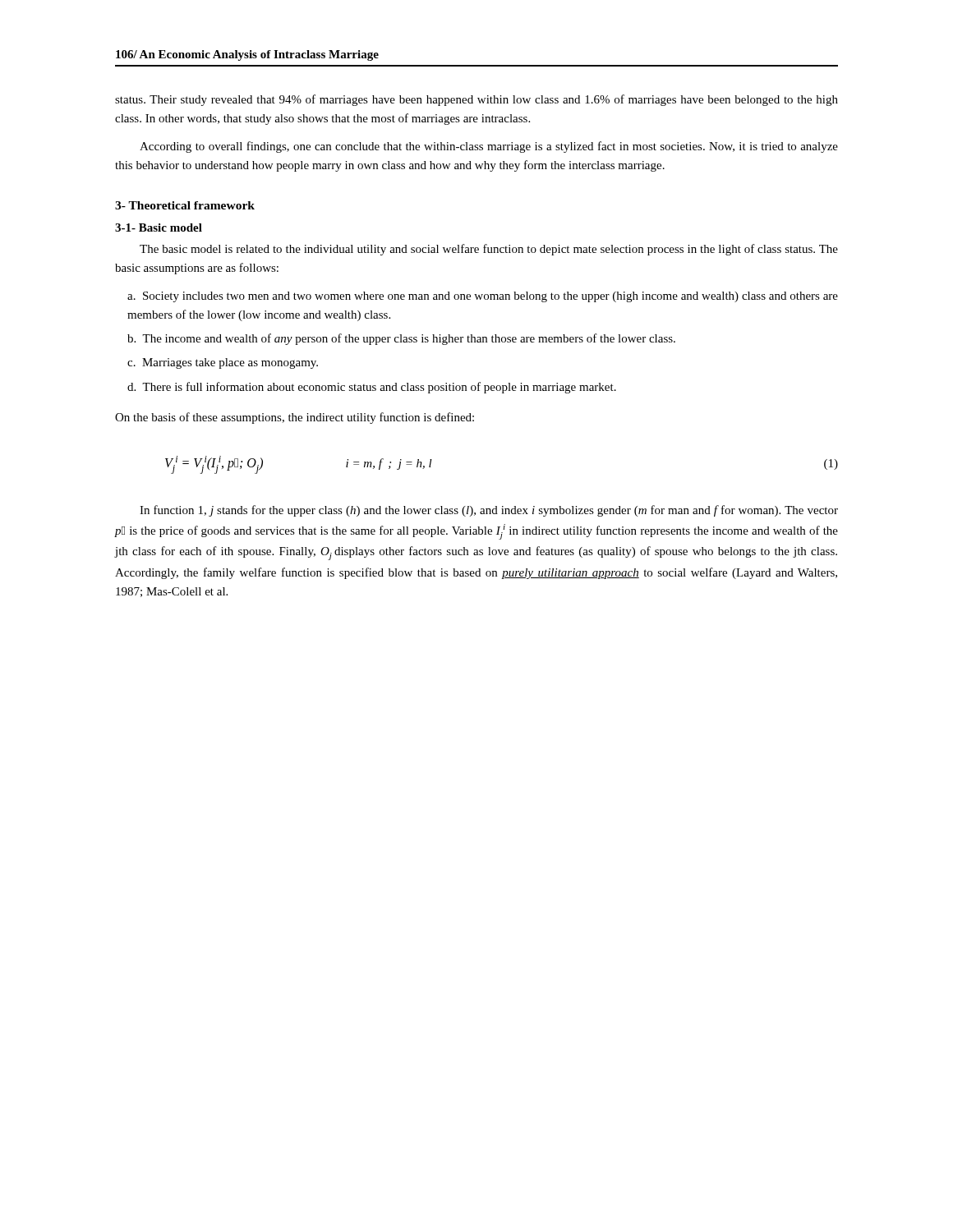Locate the block of text that opens with "d. There is"
Viewport: 953px width, 1232px height.
372,386
